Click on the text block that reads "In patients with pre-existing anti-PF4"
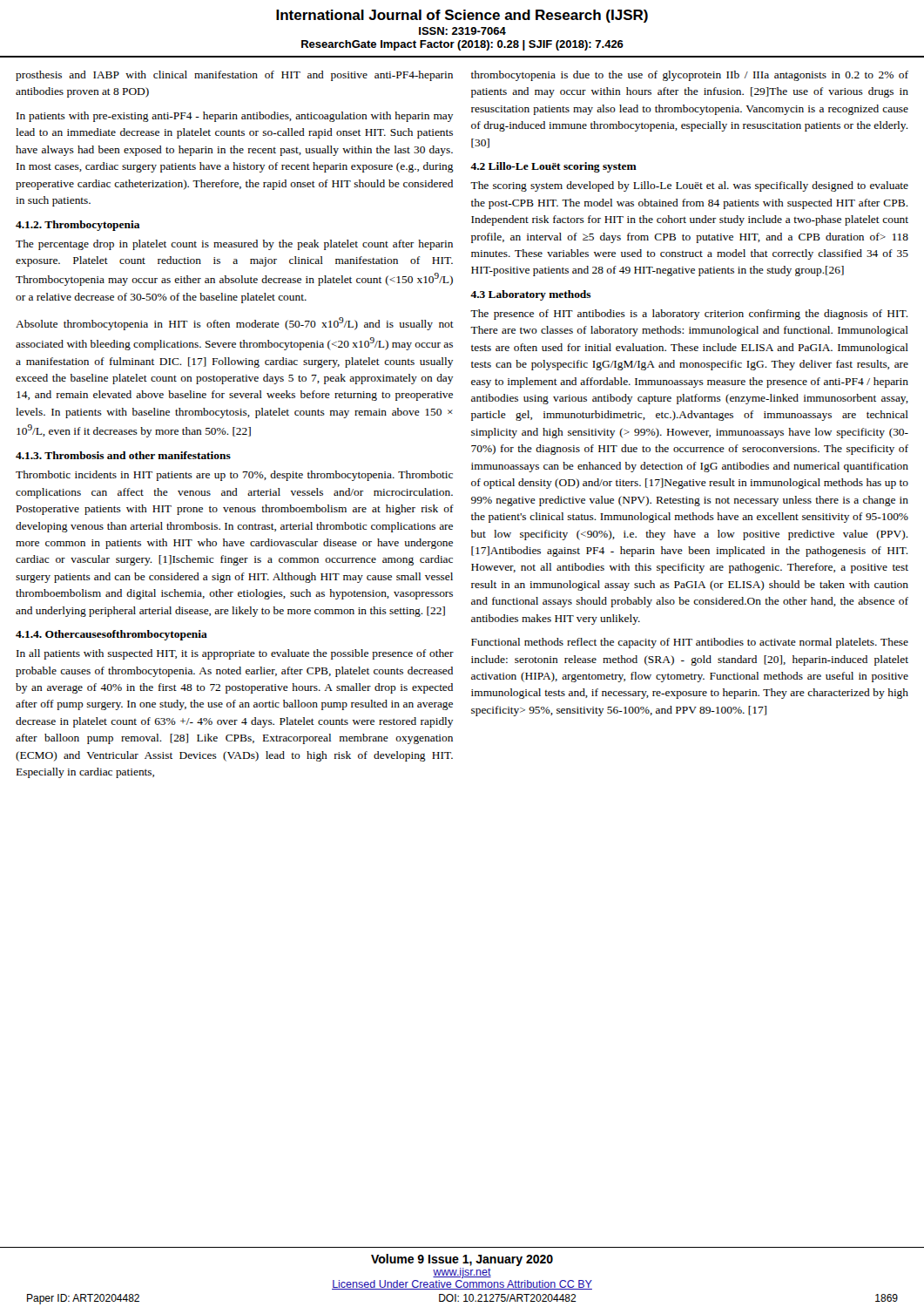Image resolution: width=924 pixels, height=1307 pixels. (x=235, y=158)
